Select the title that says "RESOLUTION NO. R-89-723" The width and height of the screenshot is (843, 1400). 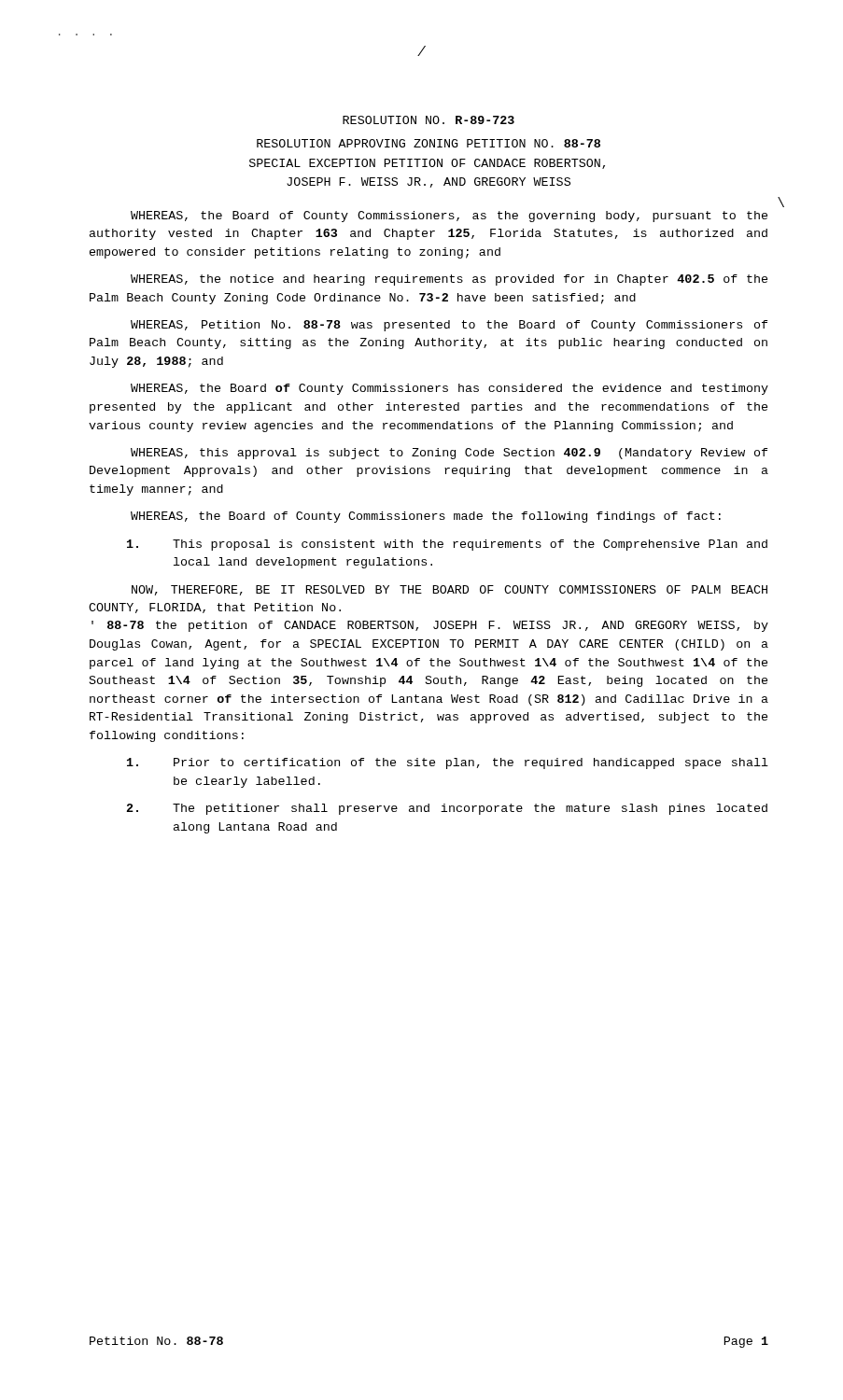pos(429,121)
